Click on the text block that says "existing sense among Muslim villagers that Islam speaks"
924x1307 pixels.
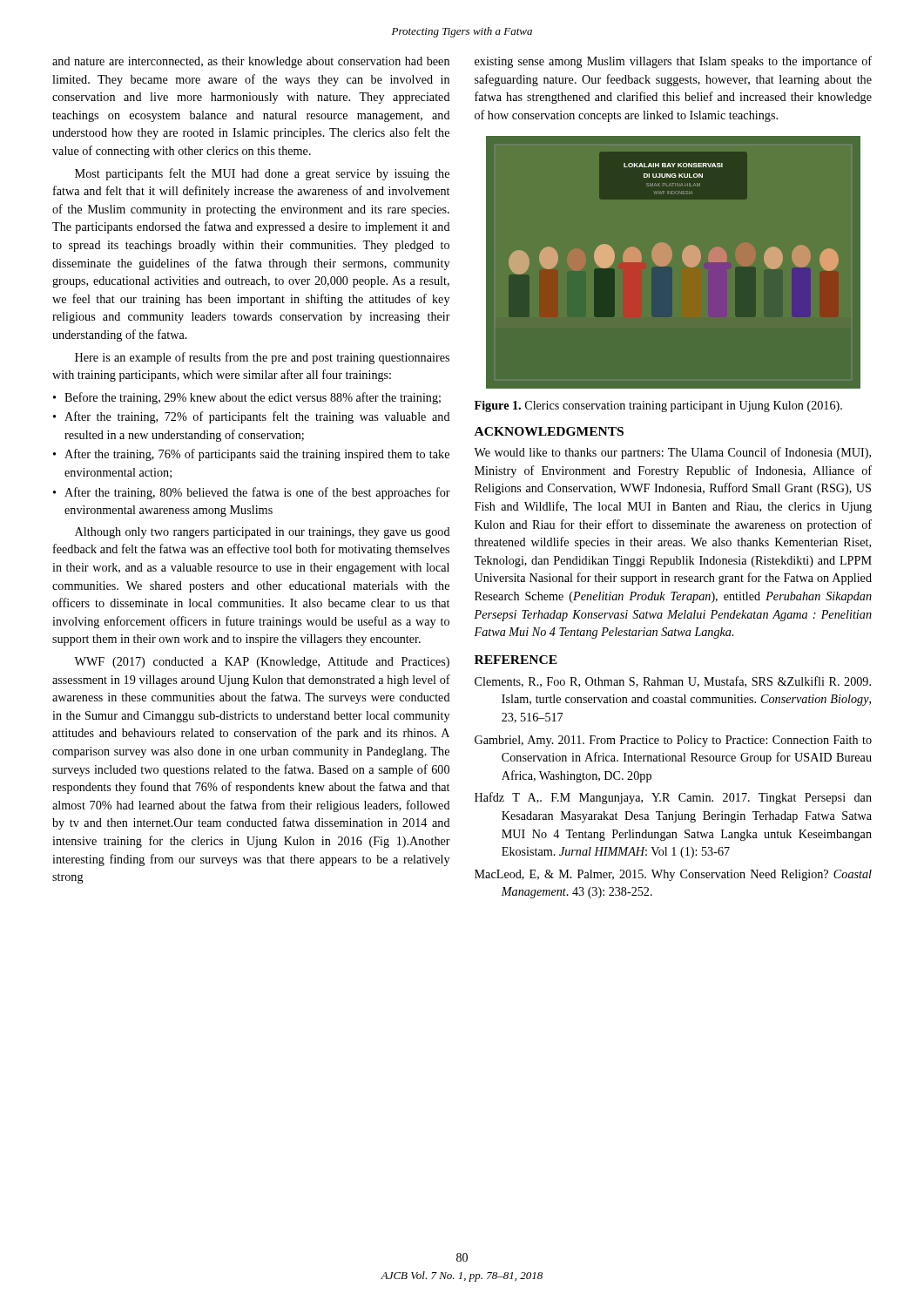[x=673, y=88]
